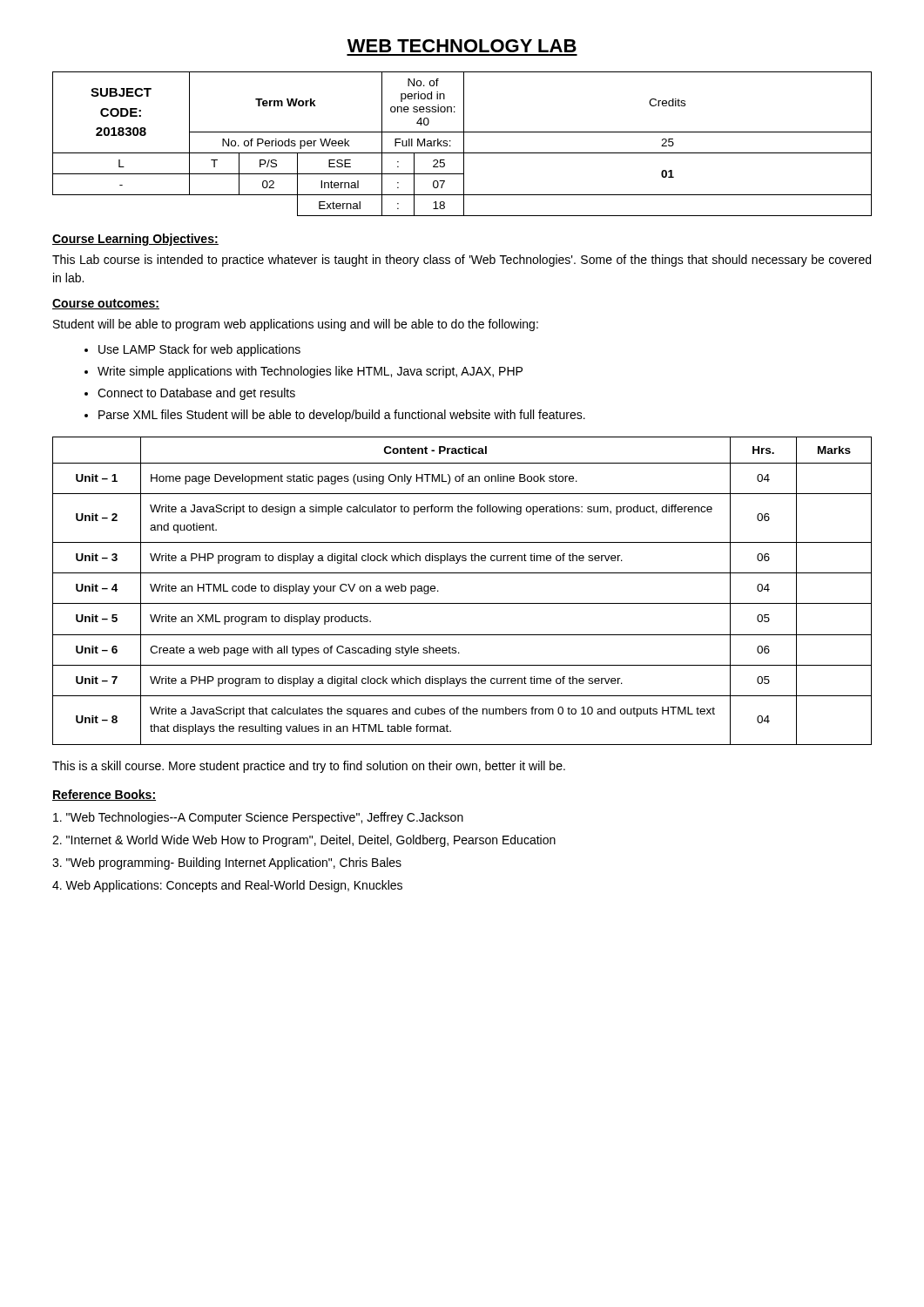Viewport: 924px width, 1307px height.
Task: Find the block on this page that starts "4. Web Applications: Concepts"
Action: pyautogui.click(x=228, y=885)
